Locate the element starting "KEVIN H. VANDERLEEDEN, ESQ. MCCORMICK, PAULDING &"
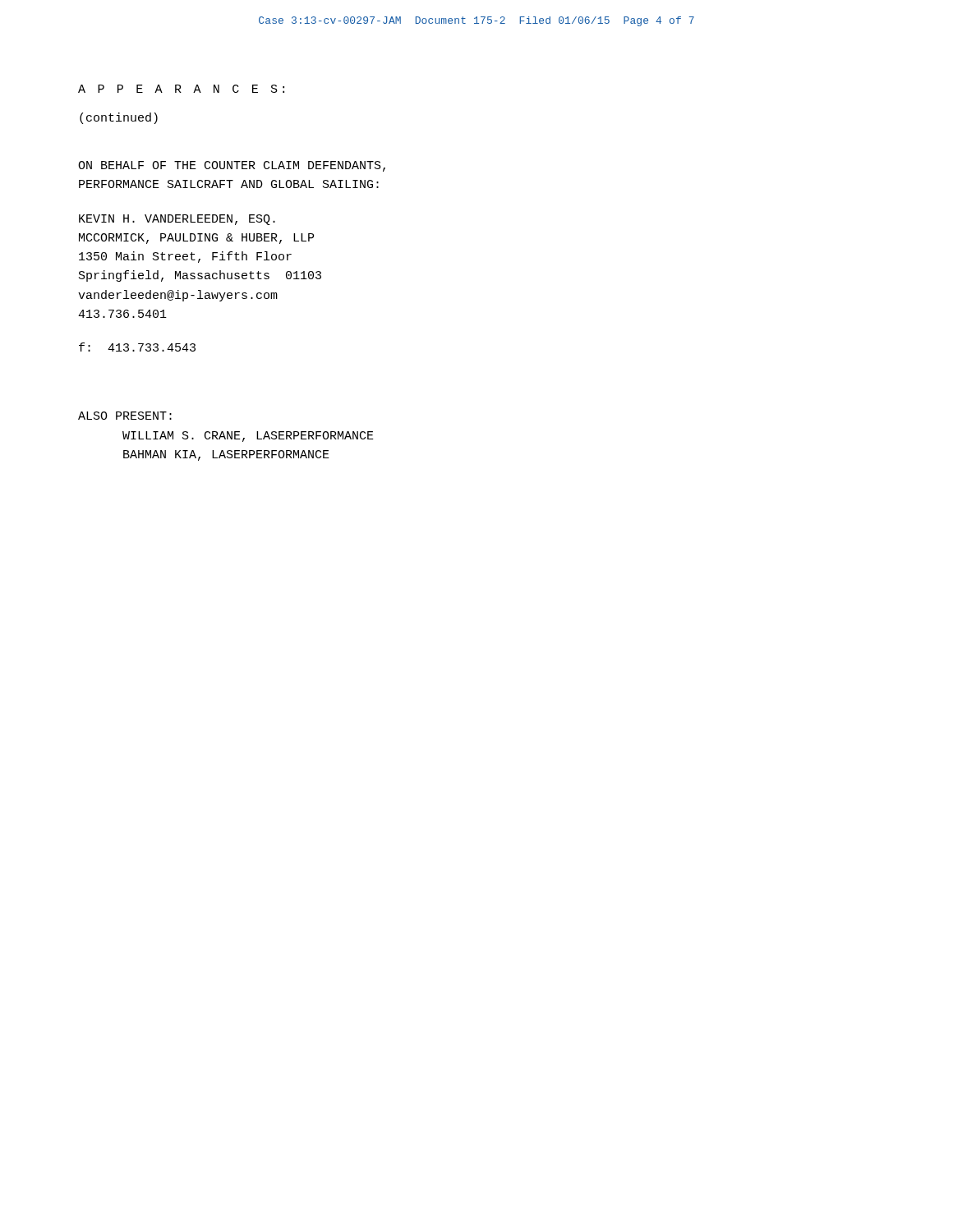This screenshot has height=1232, width=953. point(200,267)
